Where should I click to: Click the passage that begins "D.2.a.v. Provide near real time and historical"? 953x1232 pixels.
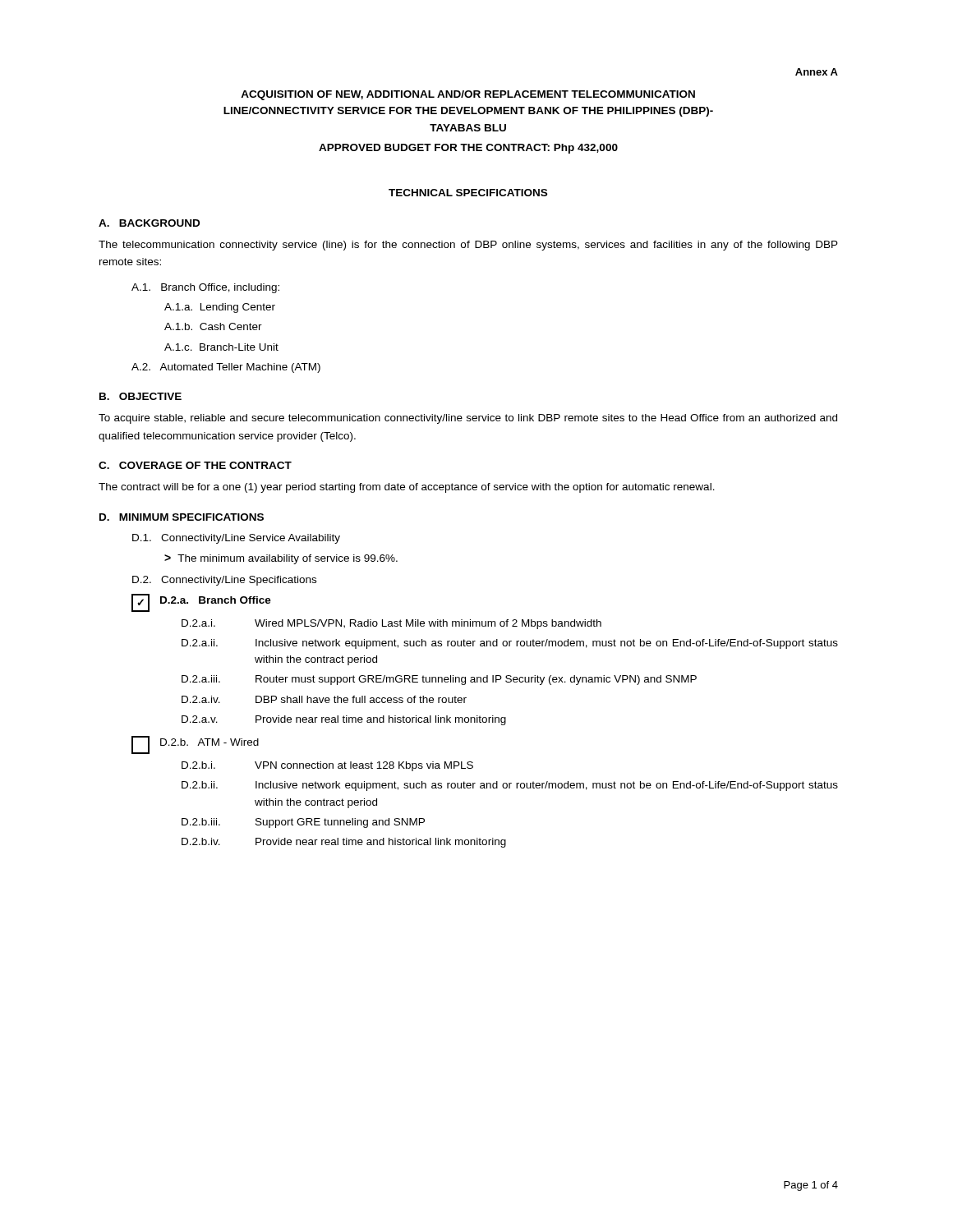509,720
